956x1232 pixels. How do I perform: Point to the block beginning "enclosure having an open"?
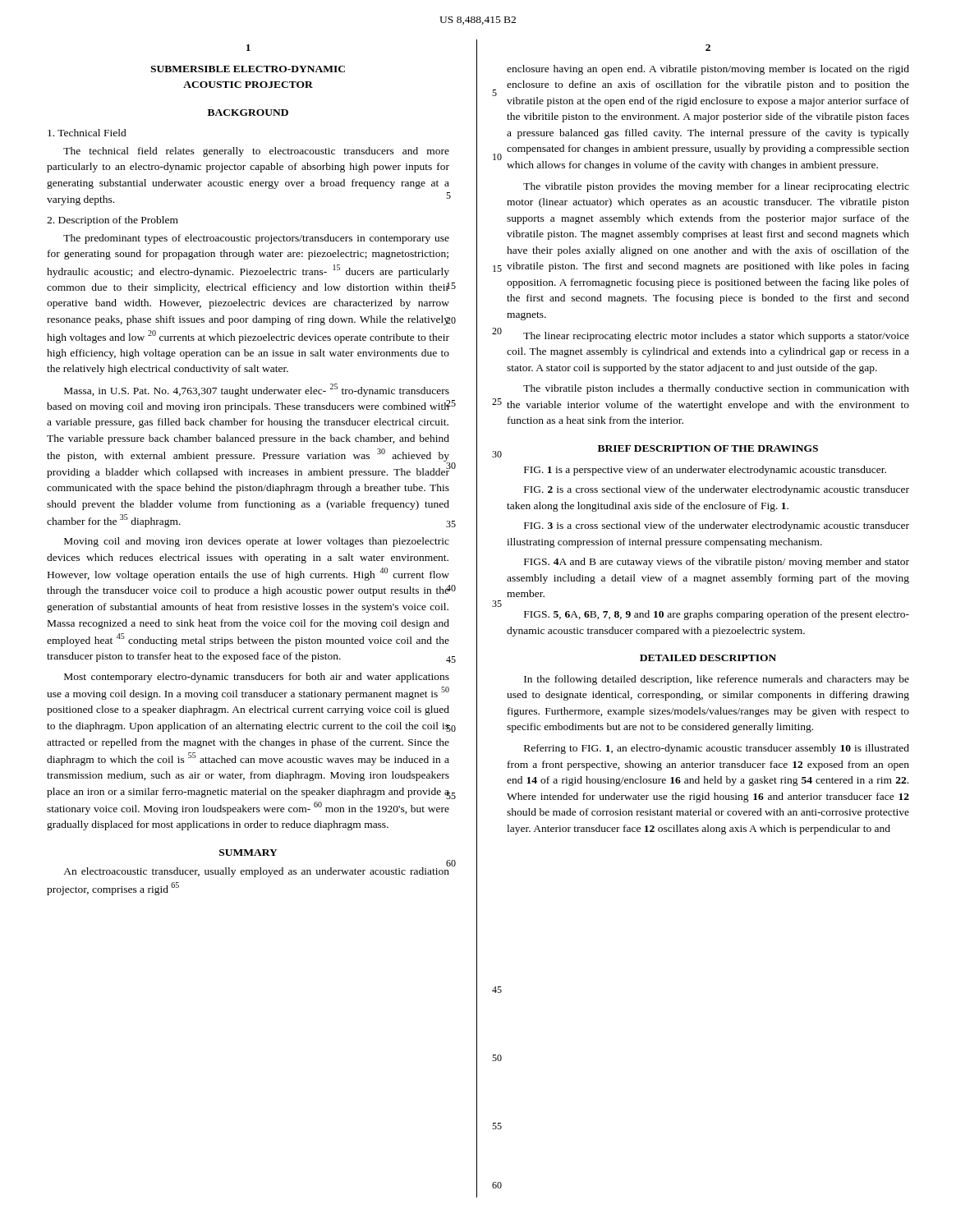click(708, 116)
